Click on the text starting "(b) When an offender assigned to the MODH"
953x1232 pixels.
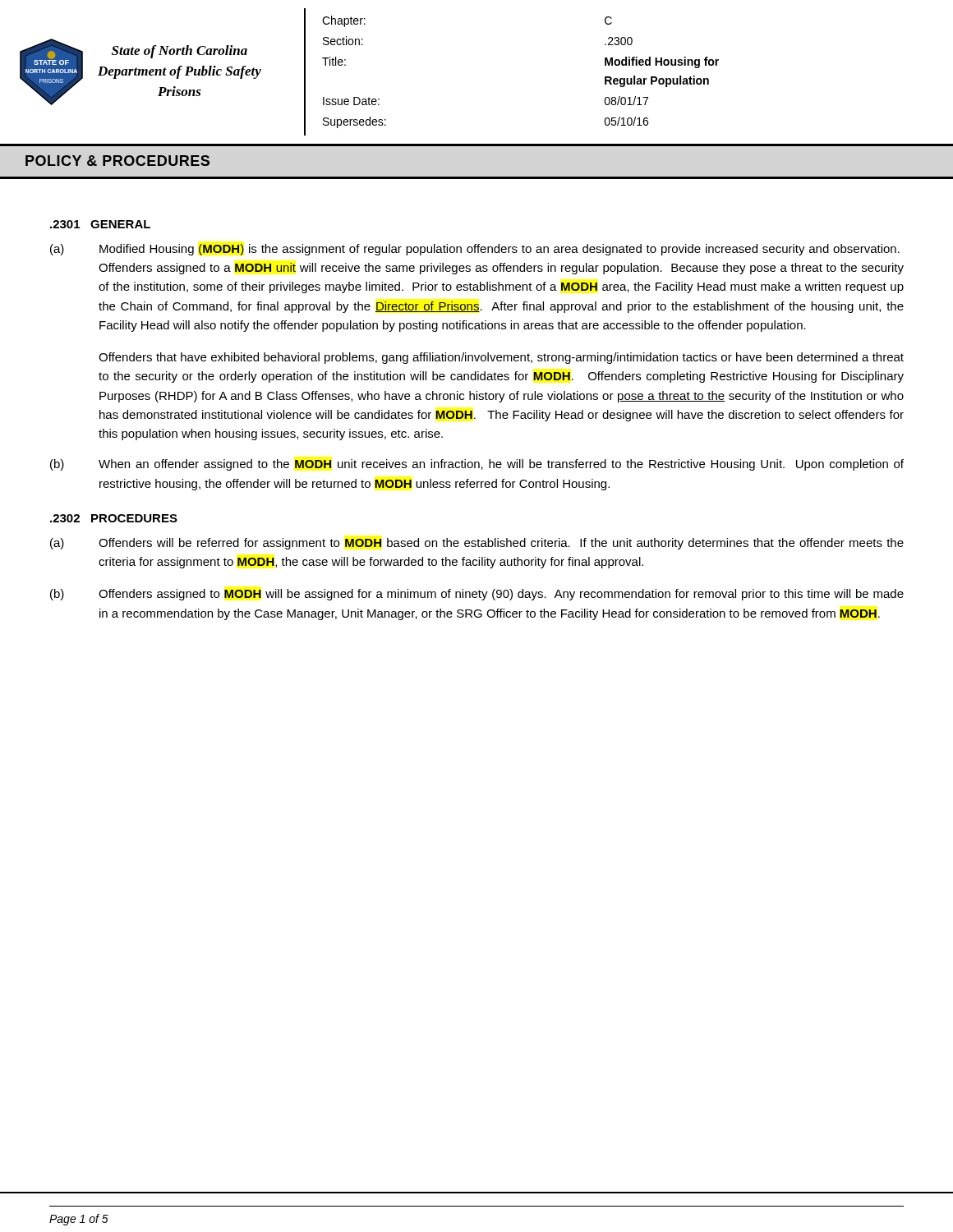point(476,474)
